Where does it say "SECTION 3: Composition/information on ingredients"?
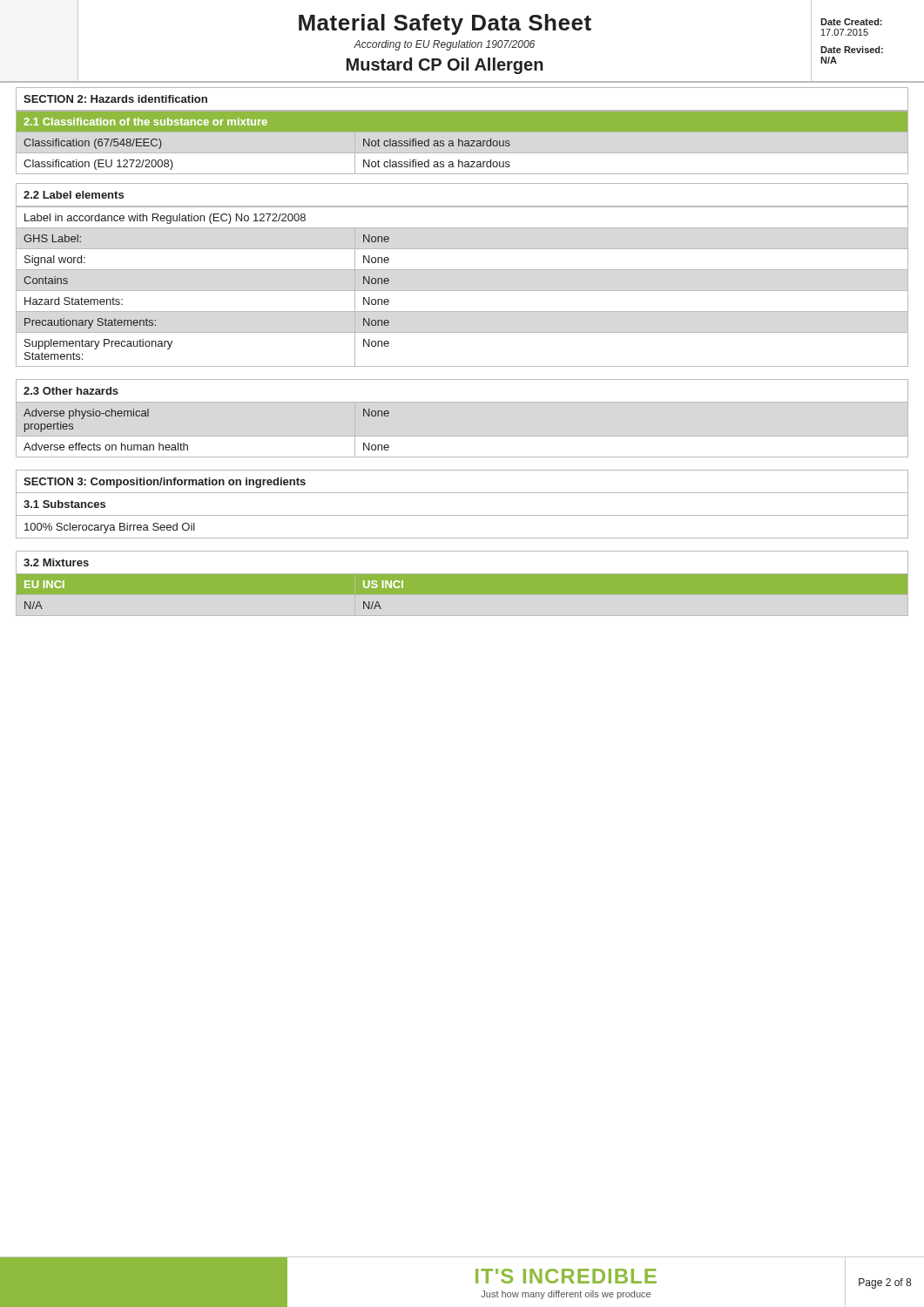Screen dimensions: 1307x924 click(165, 481)
